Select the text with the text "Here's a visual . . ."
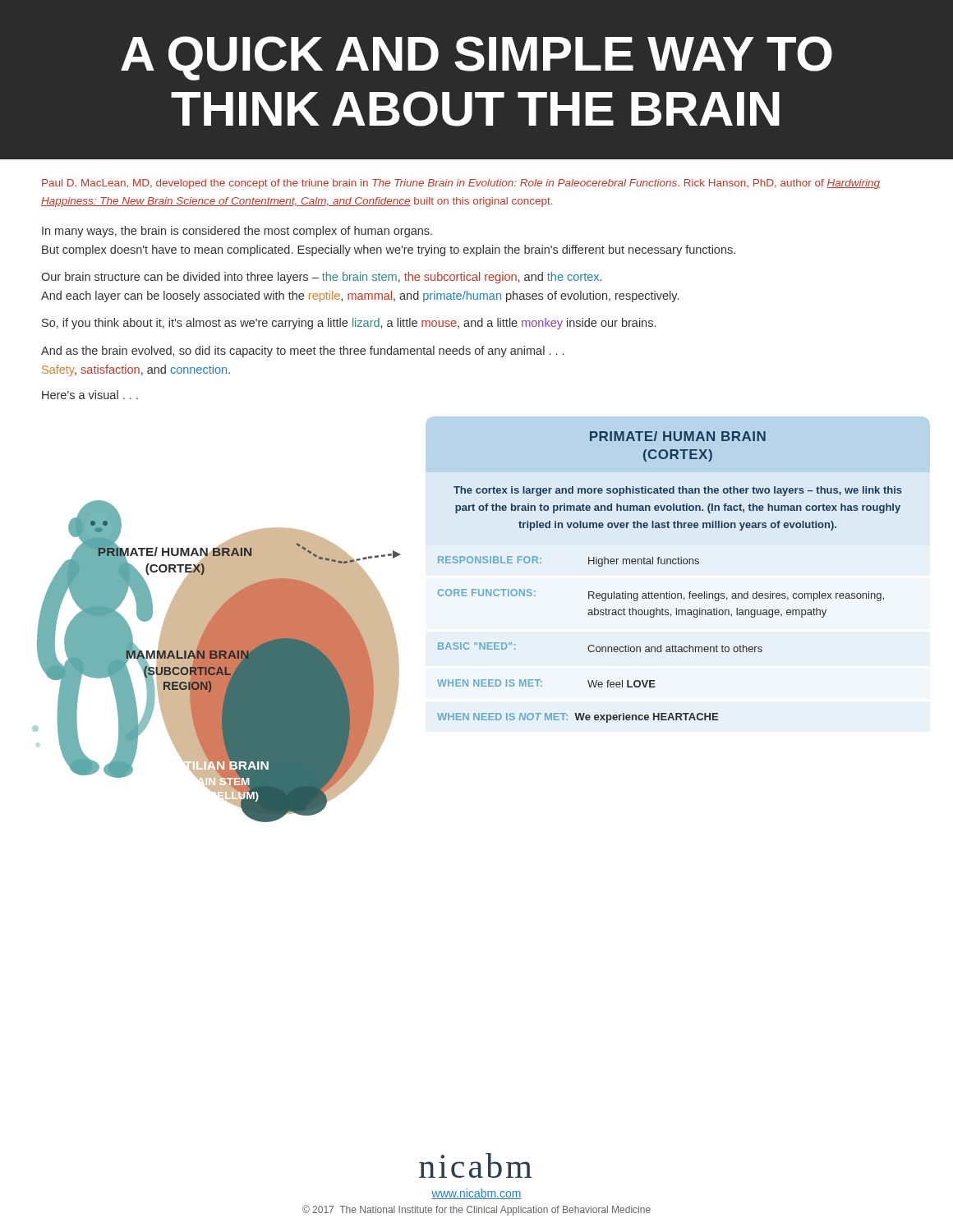 pos(90,395)
